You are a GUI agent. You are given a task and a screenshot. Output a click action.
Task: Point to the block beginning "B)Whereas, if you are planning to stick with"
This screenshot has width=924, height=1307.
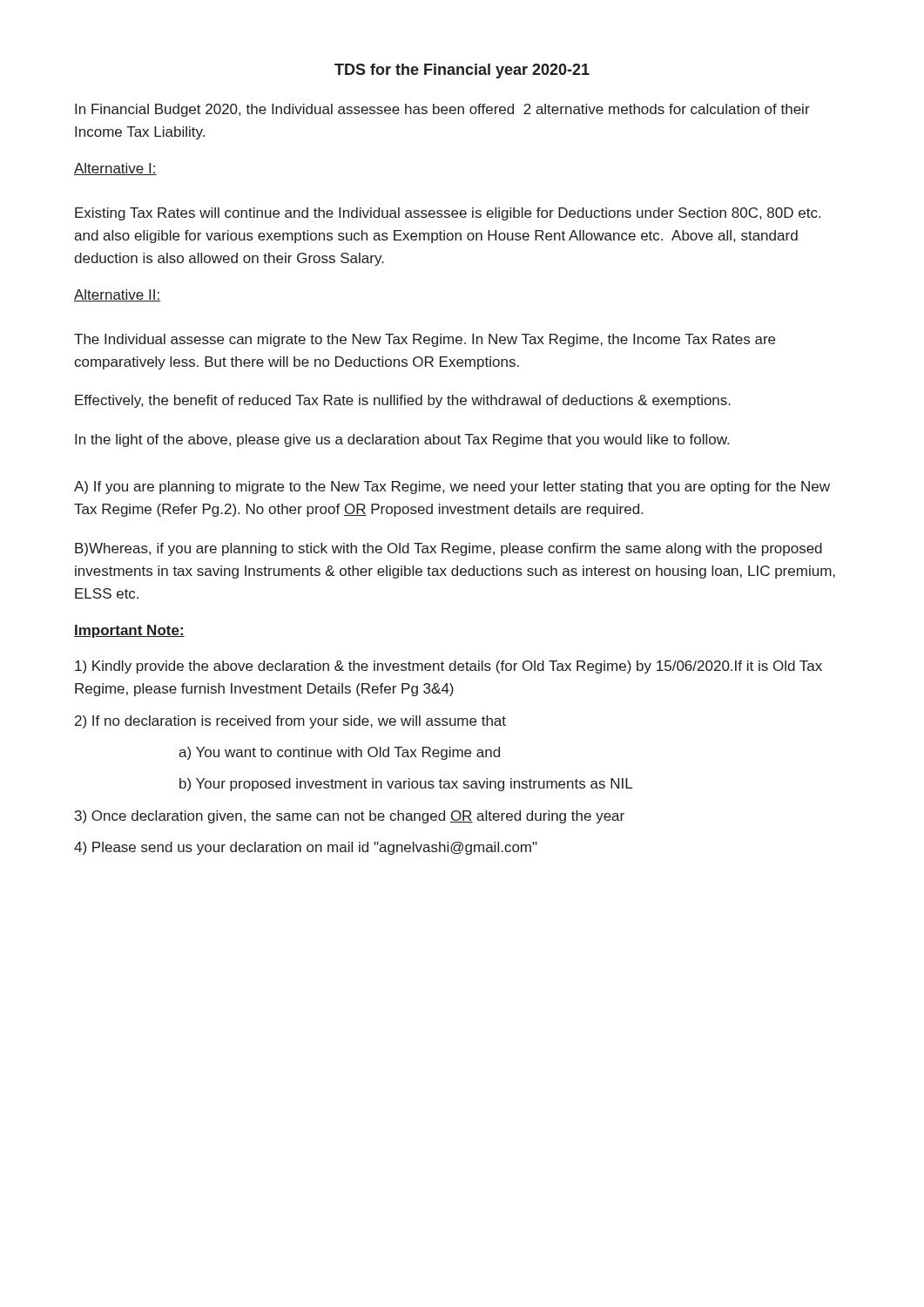click(455, 571)
